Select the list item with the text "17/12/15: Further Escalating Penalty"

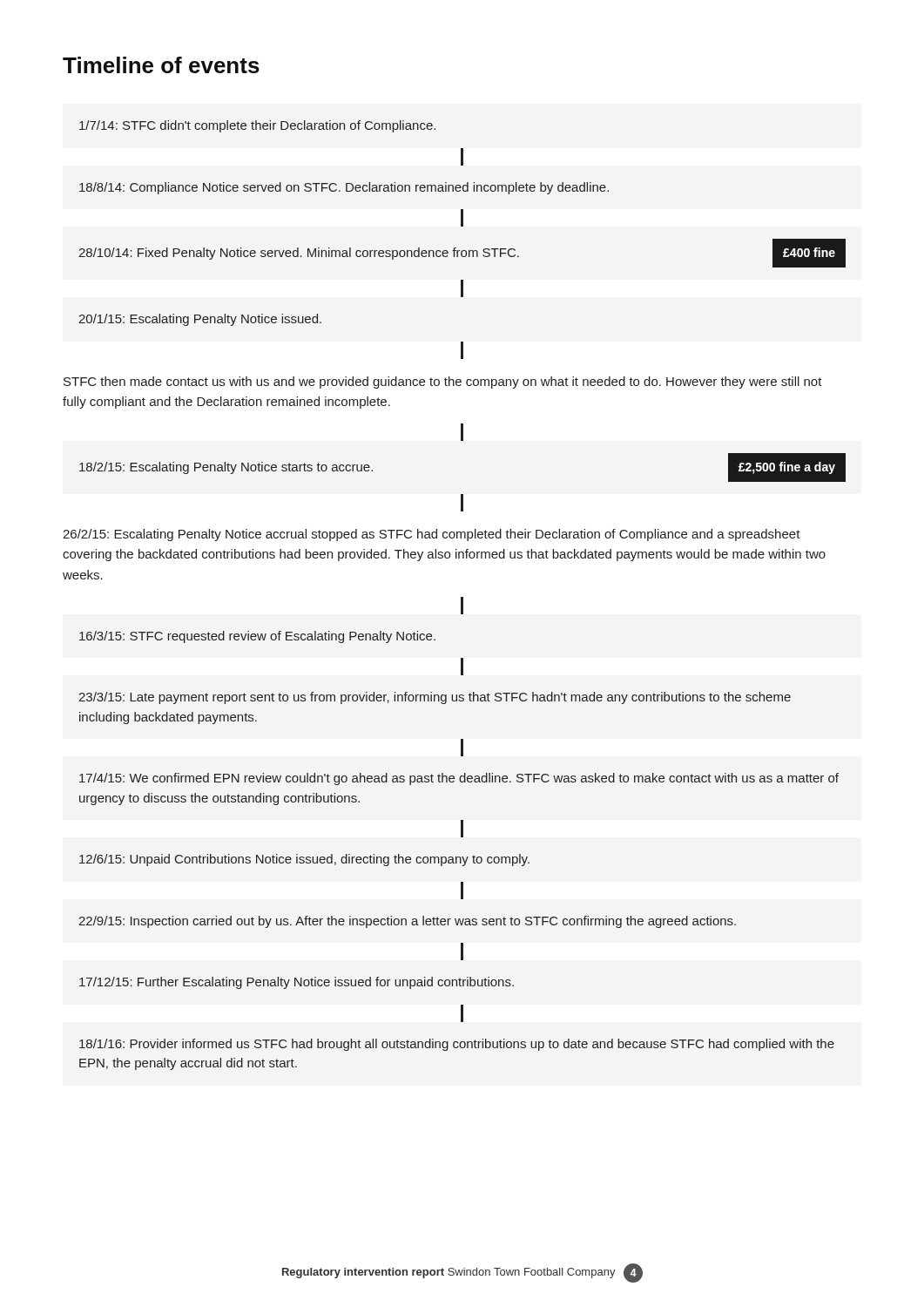[462, 982]
